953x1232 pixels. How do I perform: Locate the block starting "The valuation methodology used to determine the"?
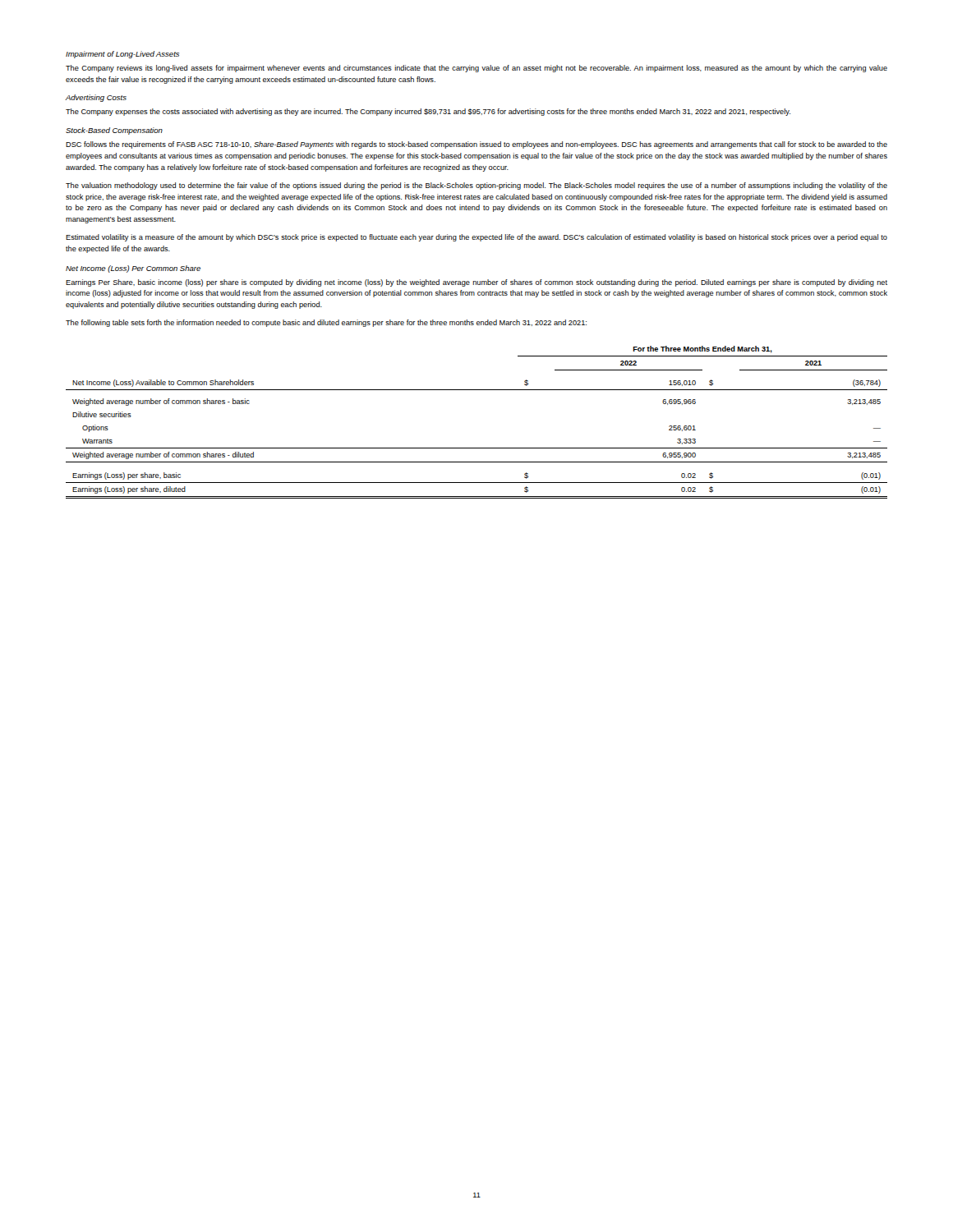point(476,202)
